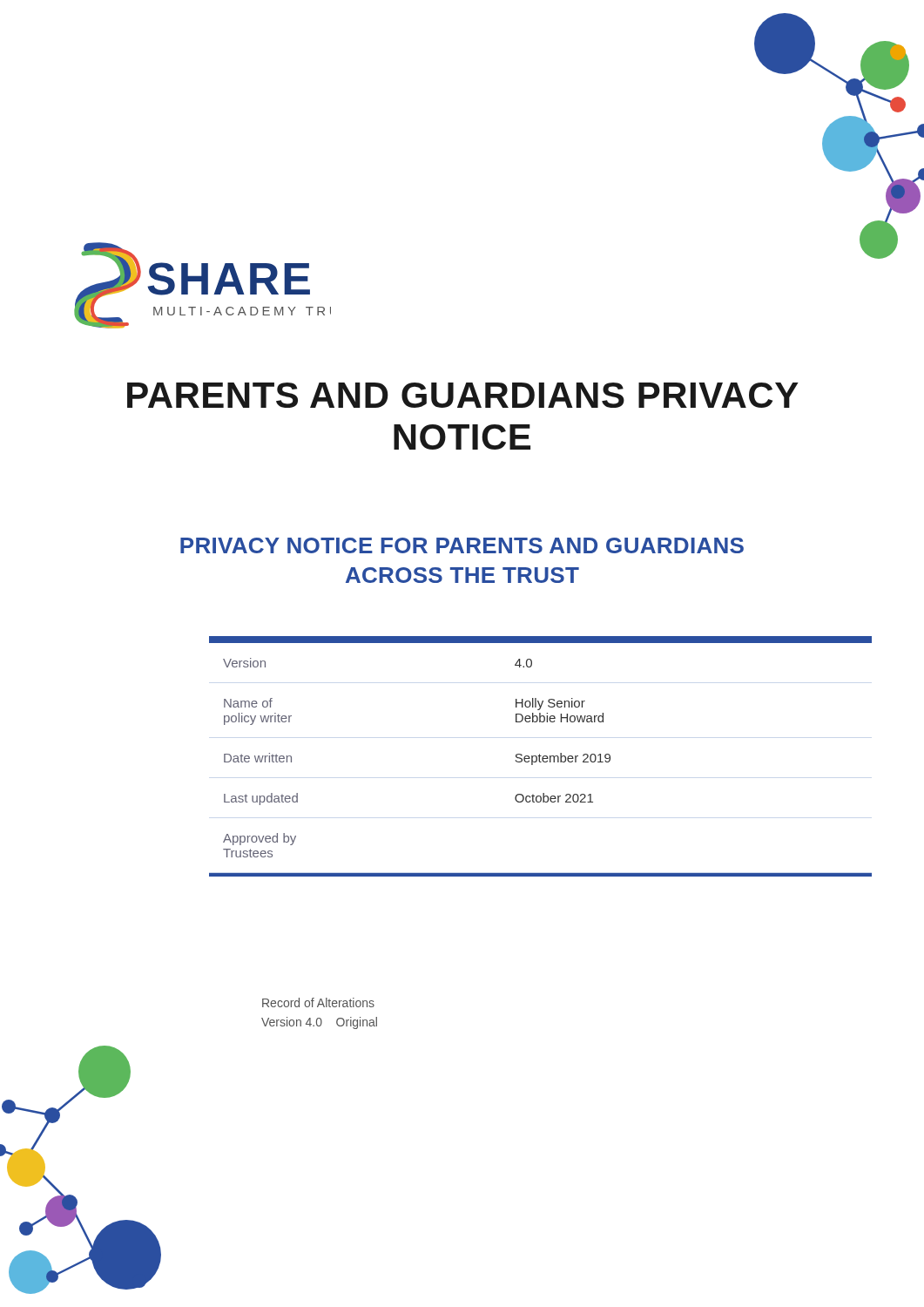
Task: Locate the table with the text "Approved by Trustees"
Action: (540, 756)
